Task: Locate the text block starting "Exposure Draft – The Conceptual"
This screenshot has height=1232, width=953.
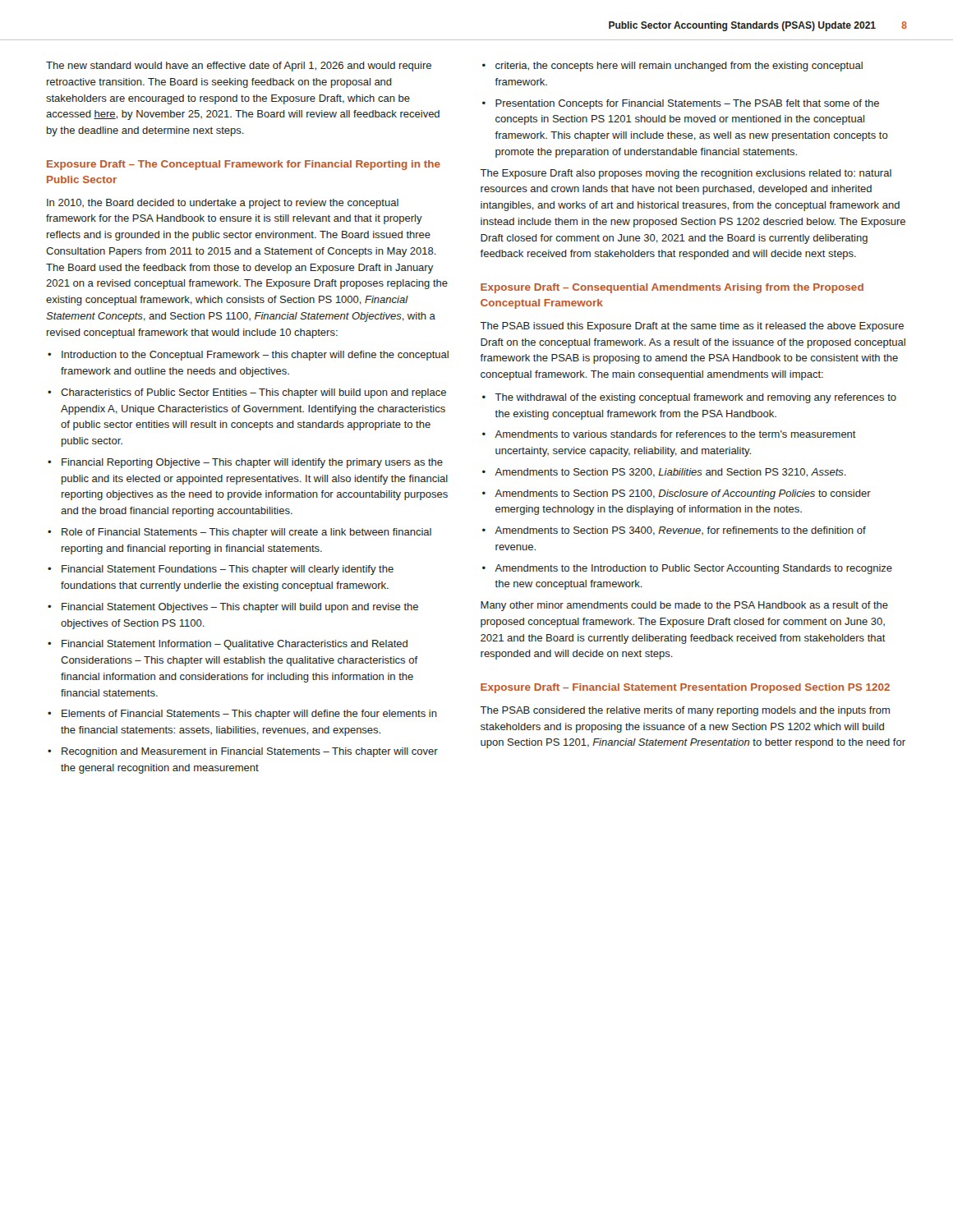Action: (243, 171)
